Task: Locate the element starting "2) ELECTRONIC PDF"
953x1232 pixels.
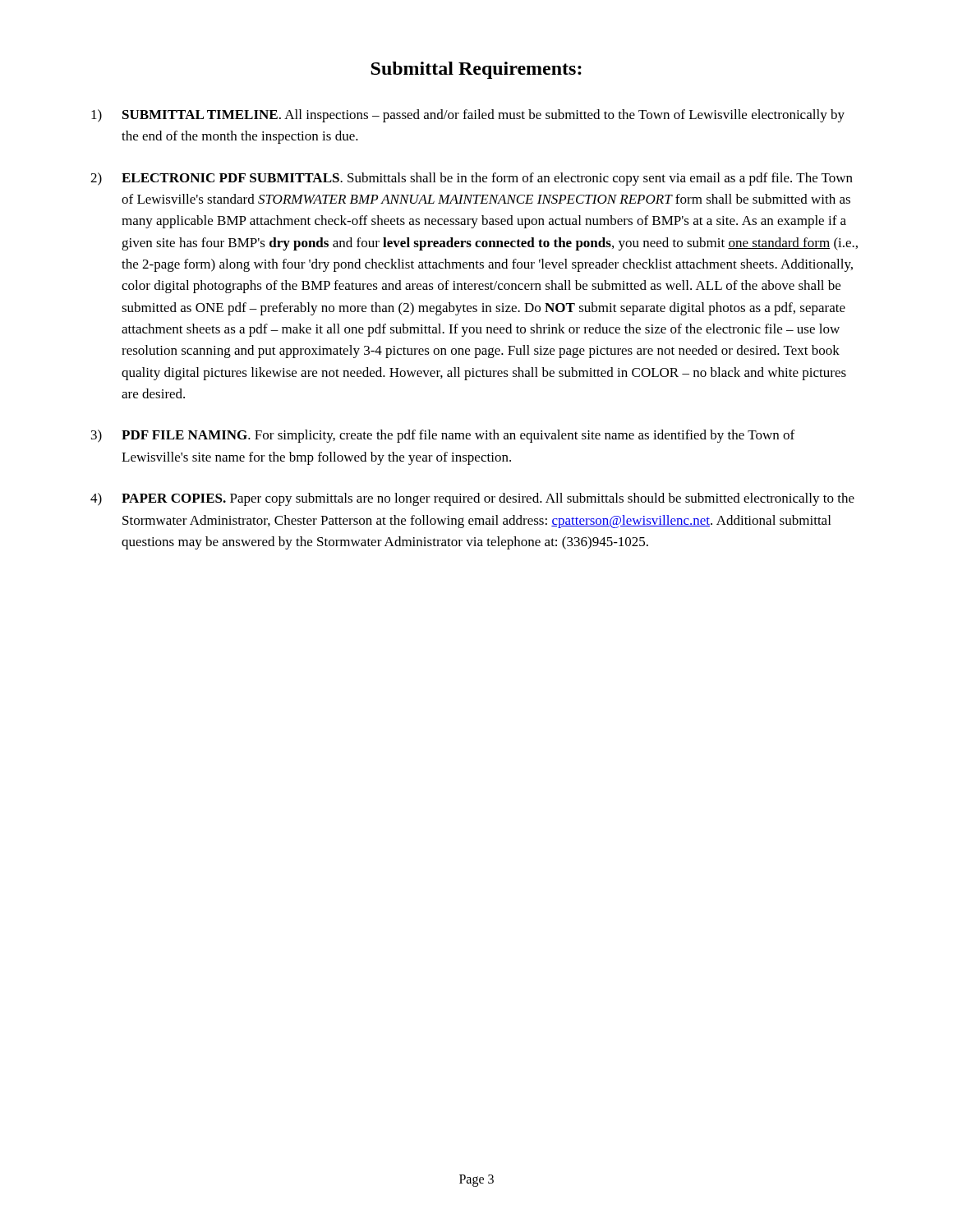Action: (x=476, y=286)
